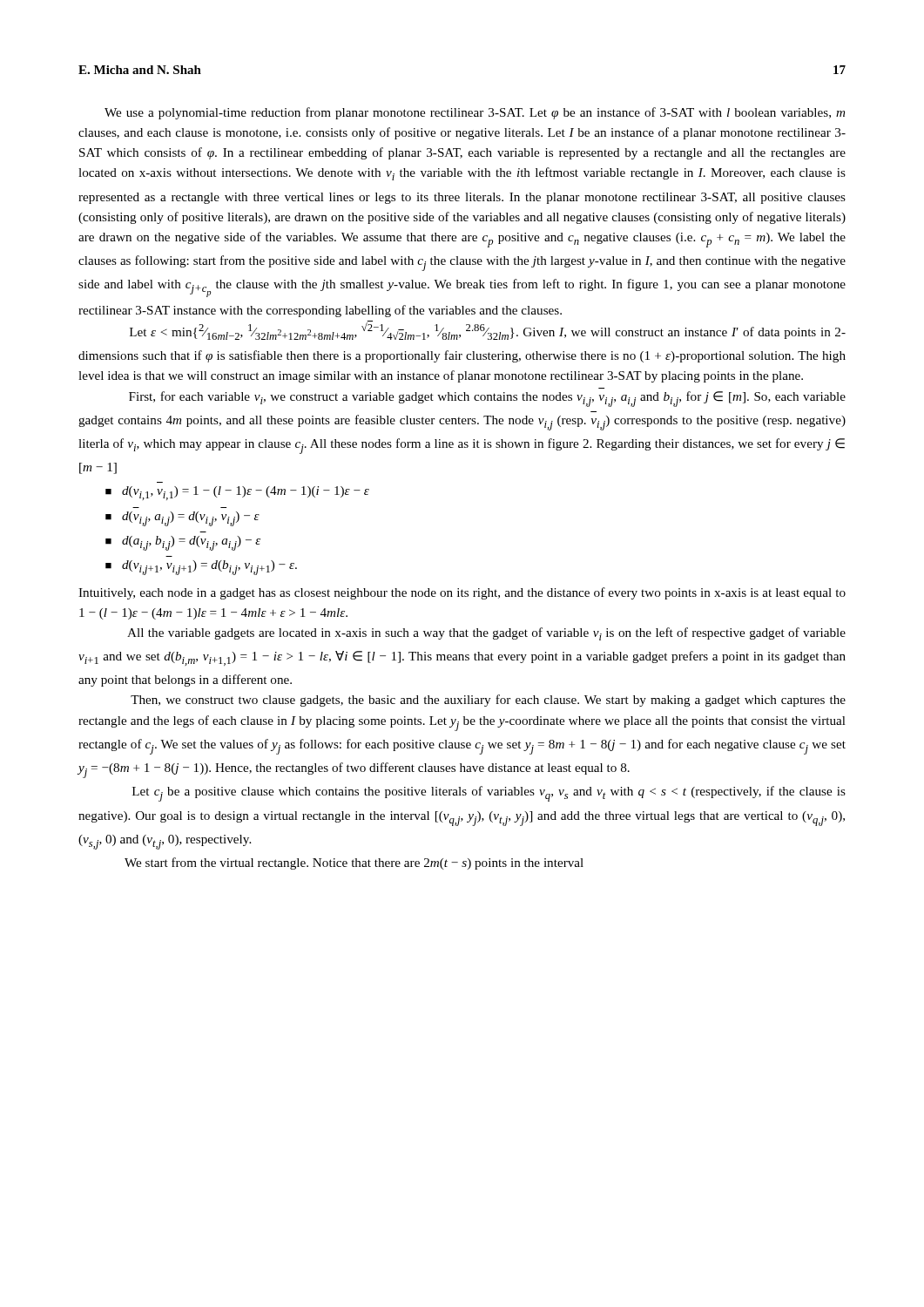Click on the list item containing "■ d(ai,j, bi,j) = d(vi,j, ai,j)"

coord(183,542)
